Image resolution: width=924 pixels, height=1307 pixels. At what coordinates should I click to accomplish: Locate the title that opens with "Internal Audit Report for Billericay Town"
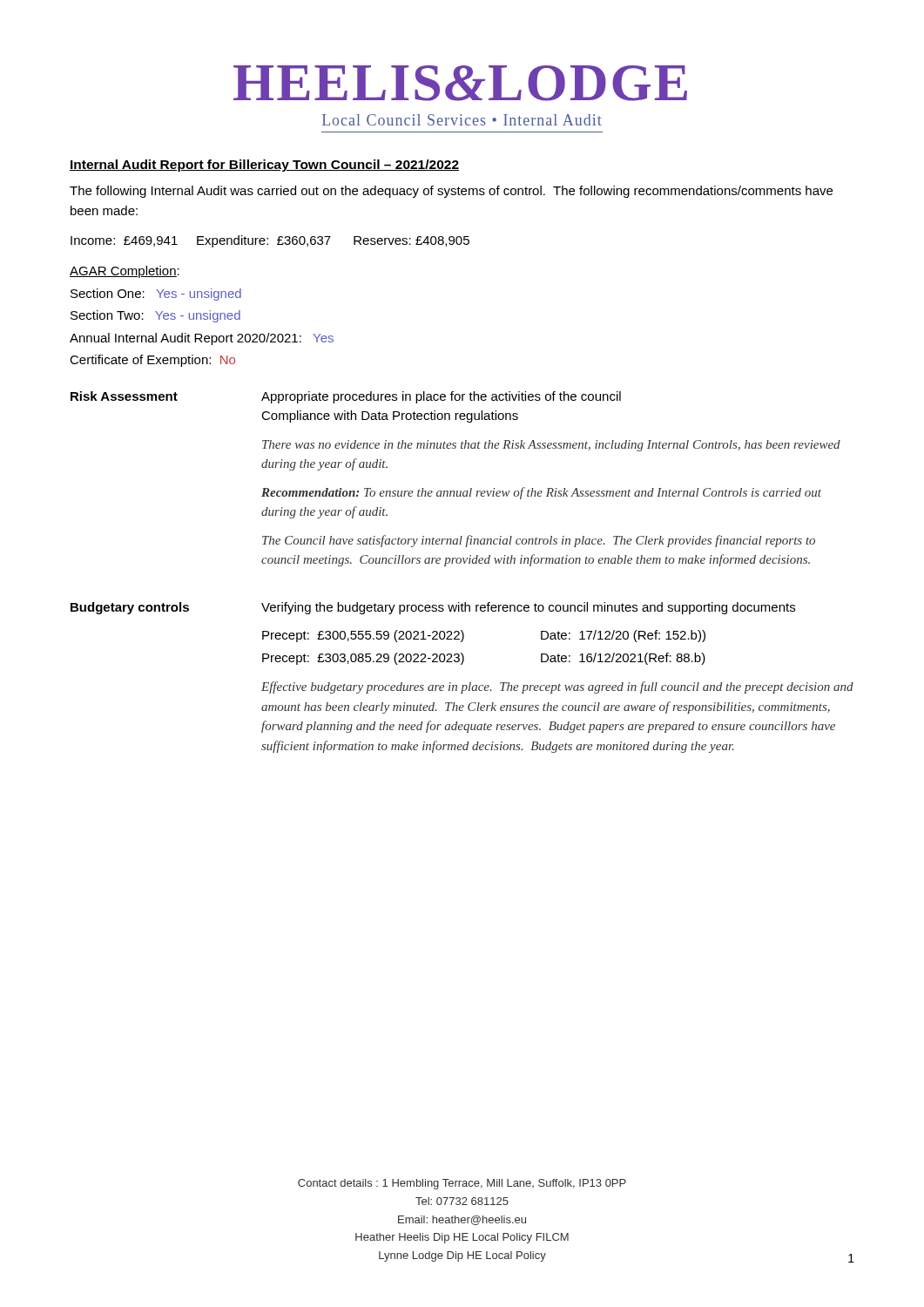click(264, 164)
